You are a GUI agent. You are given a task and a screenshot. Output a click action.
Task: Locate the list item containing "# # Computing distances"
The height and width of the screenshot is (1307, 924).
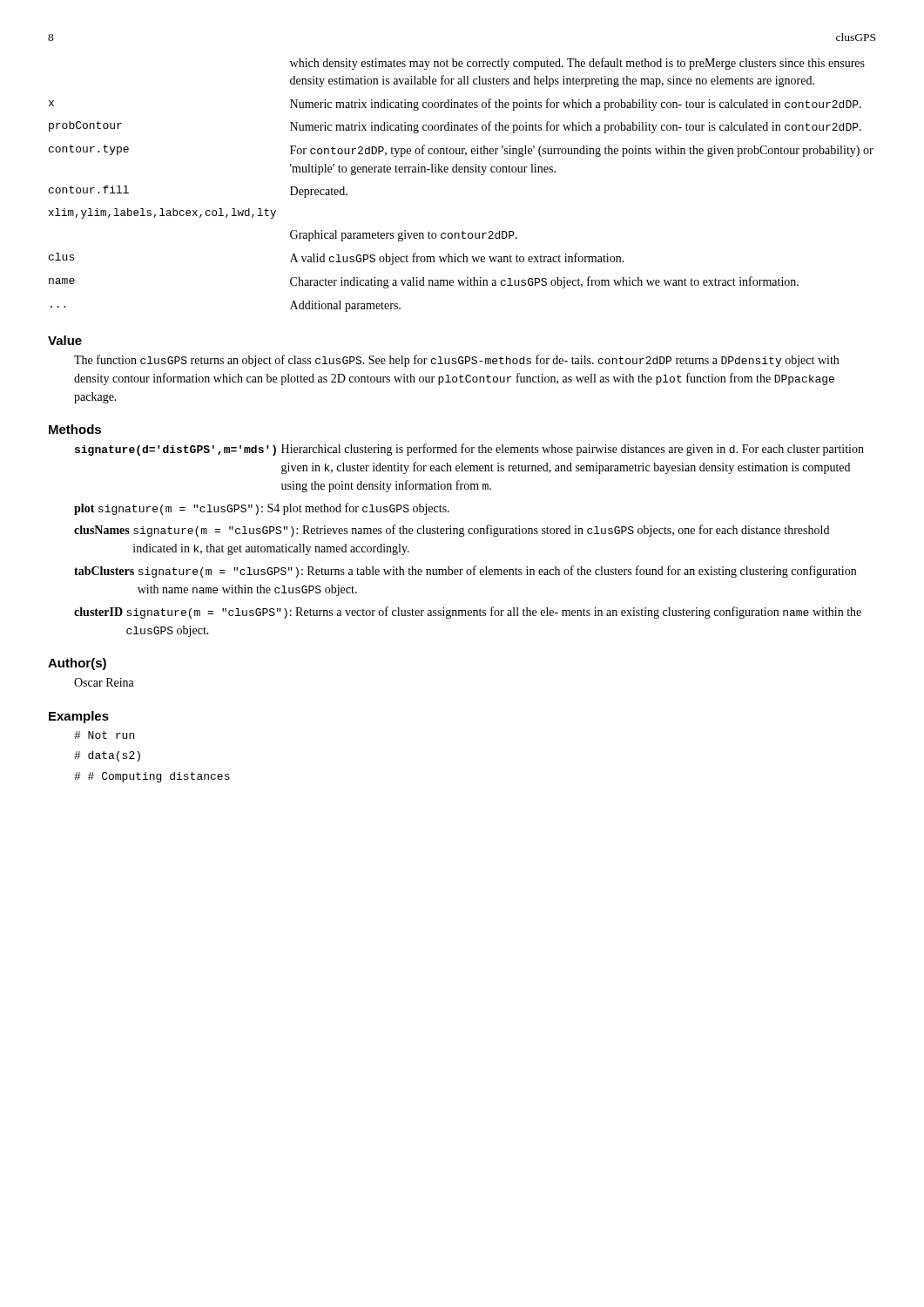(152, 777)
